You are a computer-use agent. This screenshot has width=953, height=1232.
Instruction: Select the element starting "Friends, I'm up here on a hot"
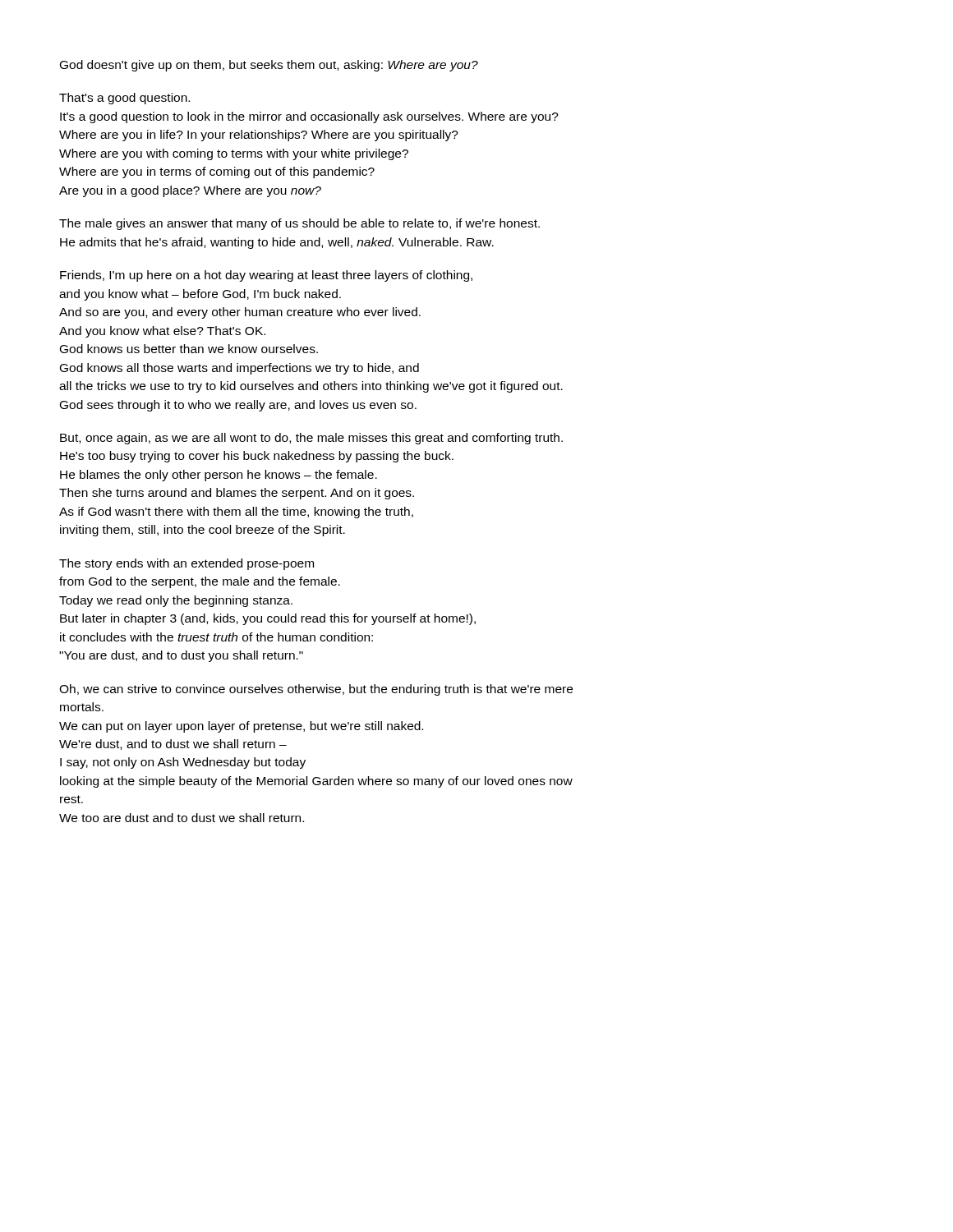coord(266,276)
